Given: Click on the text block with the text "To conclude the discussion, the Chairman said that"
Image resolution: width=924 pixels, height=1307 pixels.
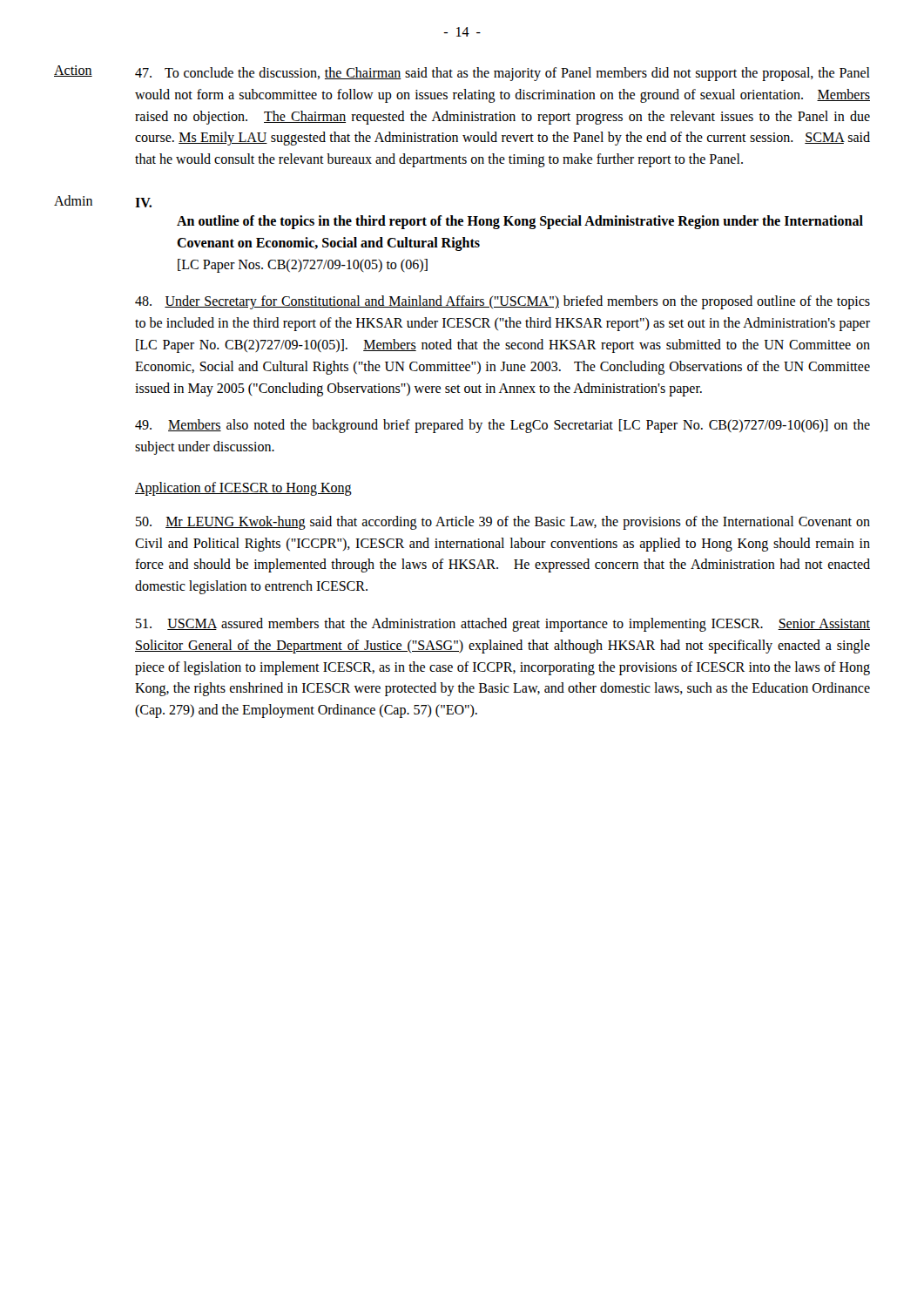Looking at the screenshot, I should 503,116.
